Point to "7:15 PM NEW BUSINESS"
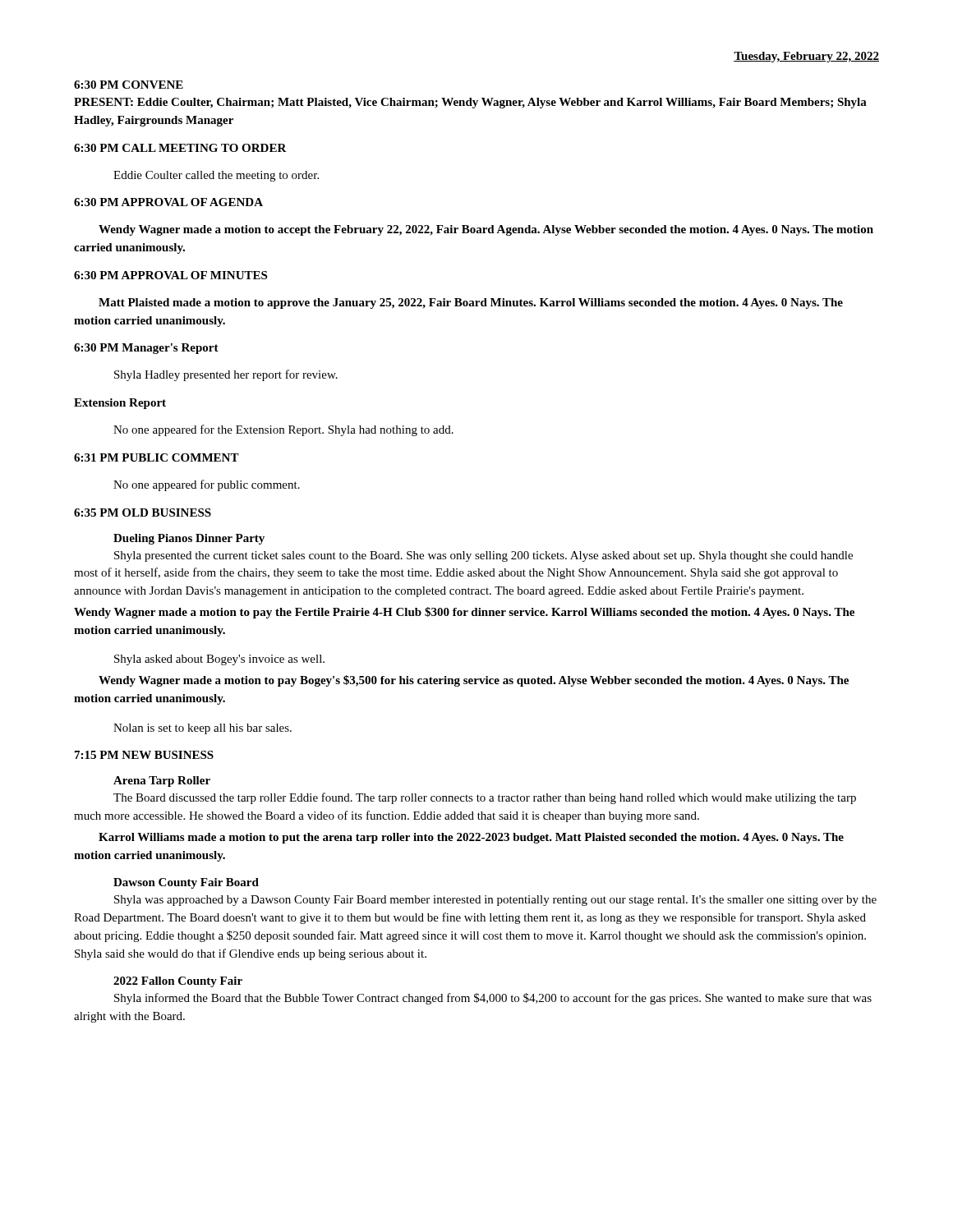Viewport: 953px width, 1232px height. coord(144,755)
